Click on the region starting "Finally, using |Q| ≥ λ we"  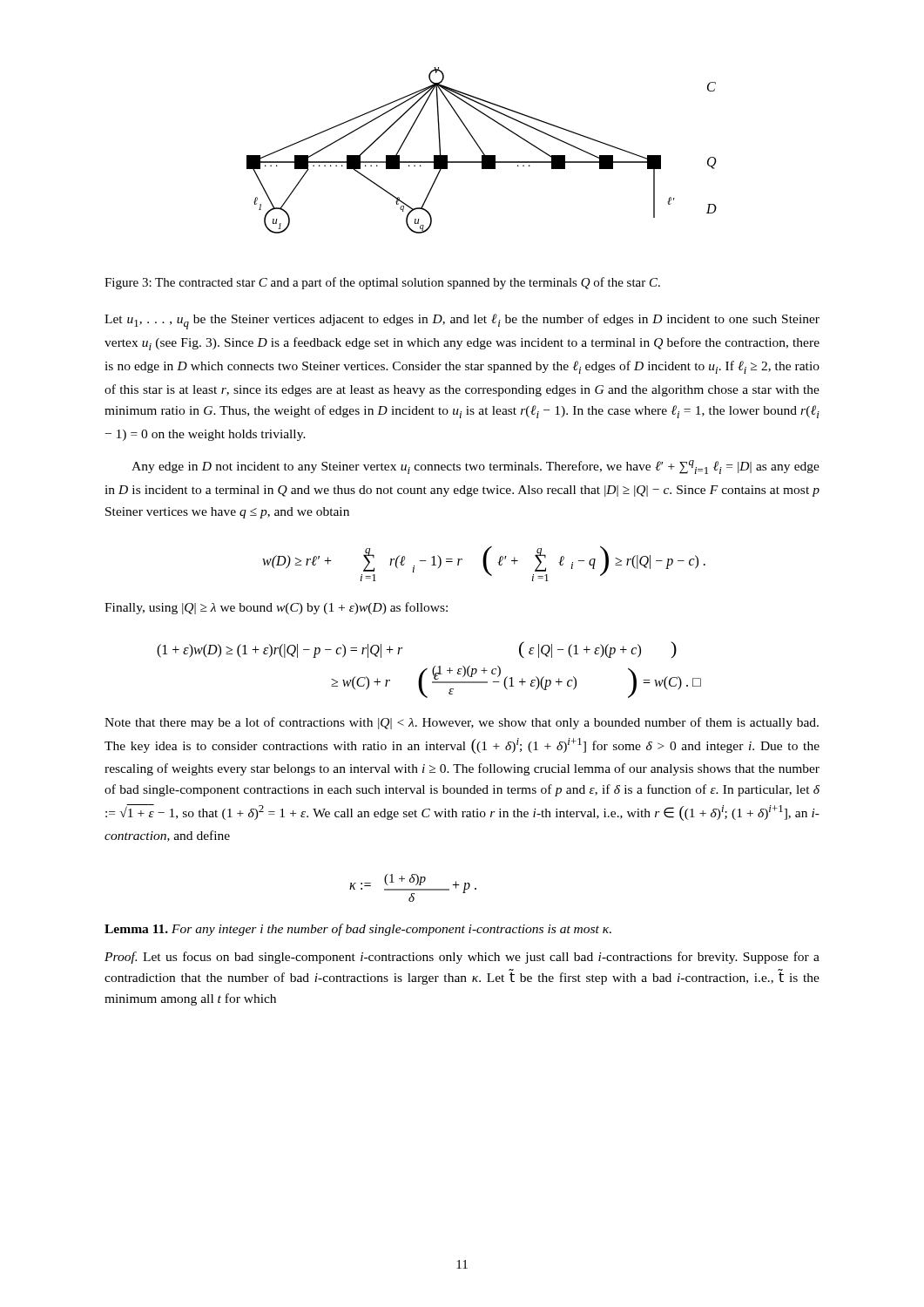point(276,608)
